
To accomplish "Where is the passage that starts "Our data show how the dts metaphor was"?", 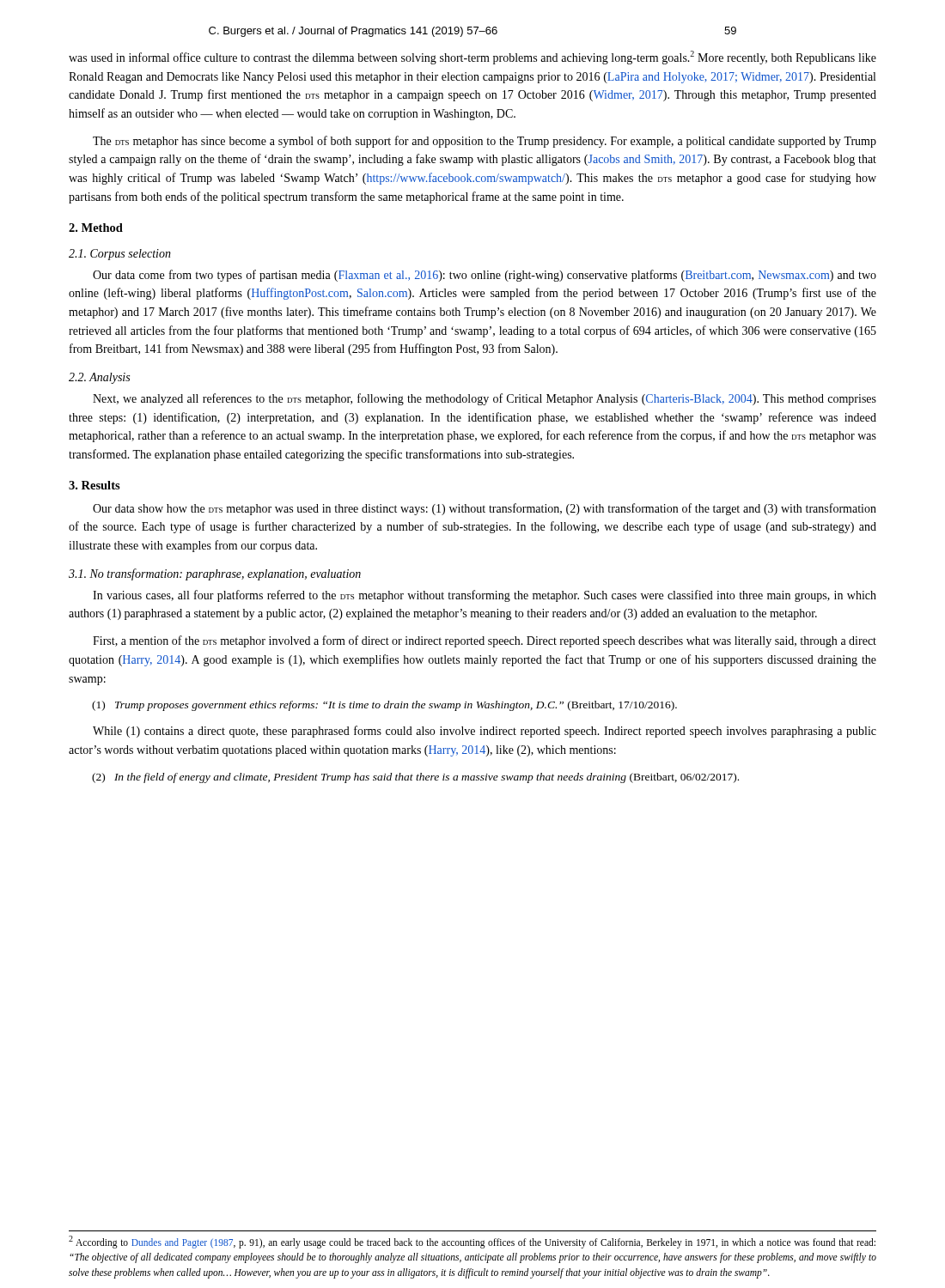I will [472, 527].
